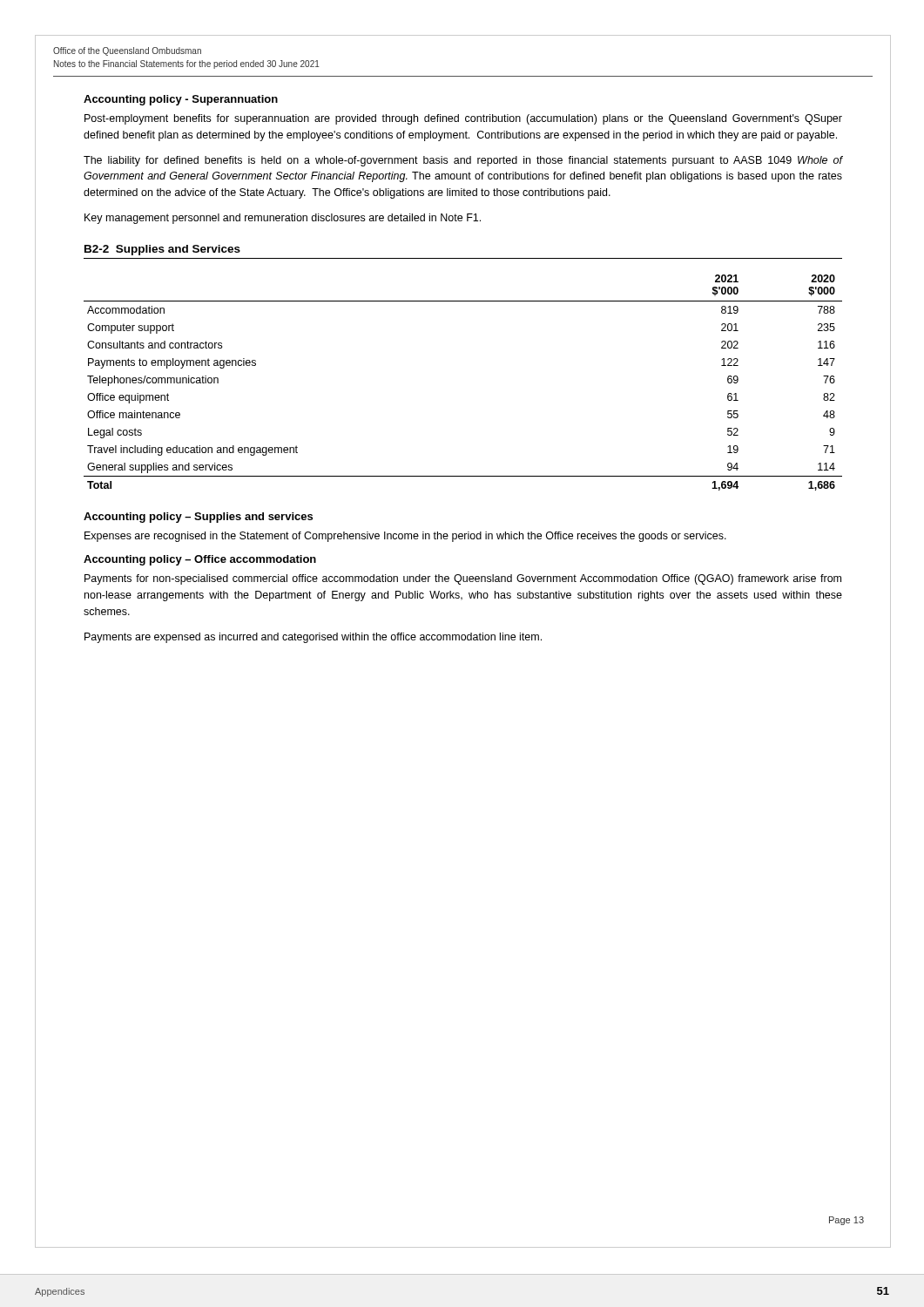Click on the text block that reads "Key management personnel and remuneration disclosures are"
The width and height of the screenshot is (924, 1307).
coord(283,218)
